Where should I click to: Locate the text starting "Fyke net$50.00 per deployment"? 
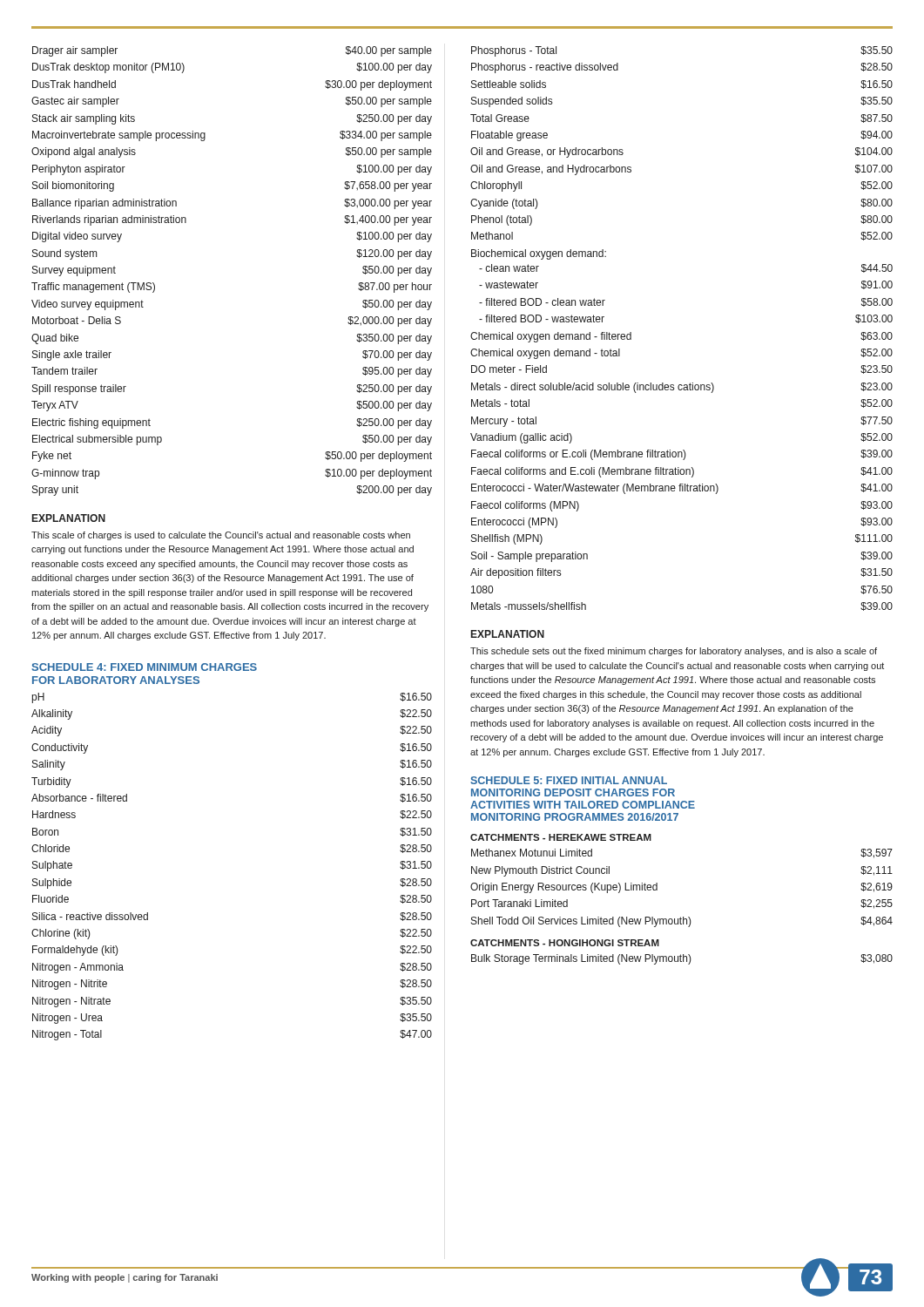51,456
